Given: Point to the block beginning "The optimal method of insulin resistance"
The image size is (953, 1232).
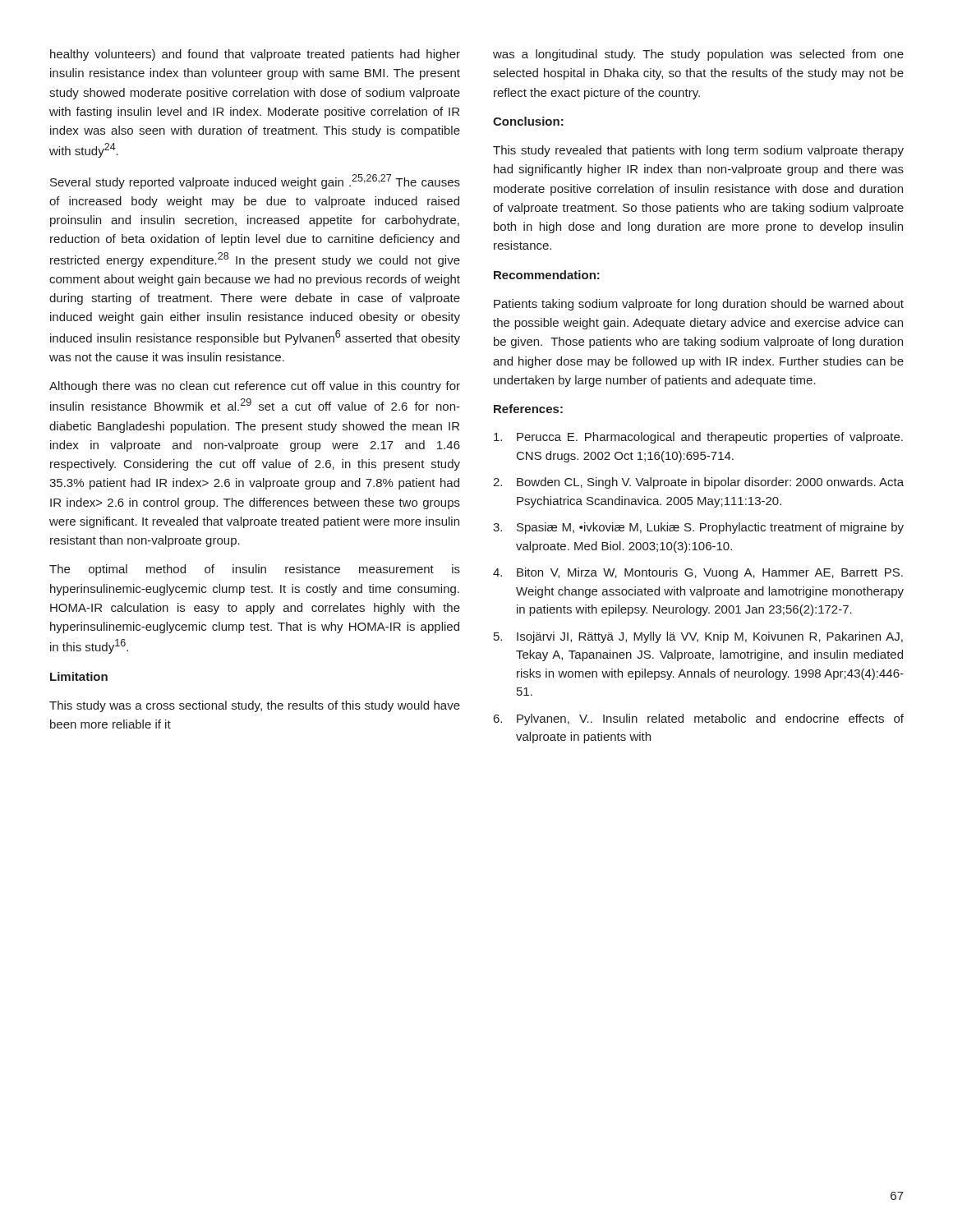Looking at the screenshot, I should coord(255,608).
